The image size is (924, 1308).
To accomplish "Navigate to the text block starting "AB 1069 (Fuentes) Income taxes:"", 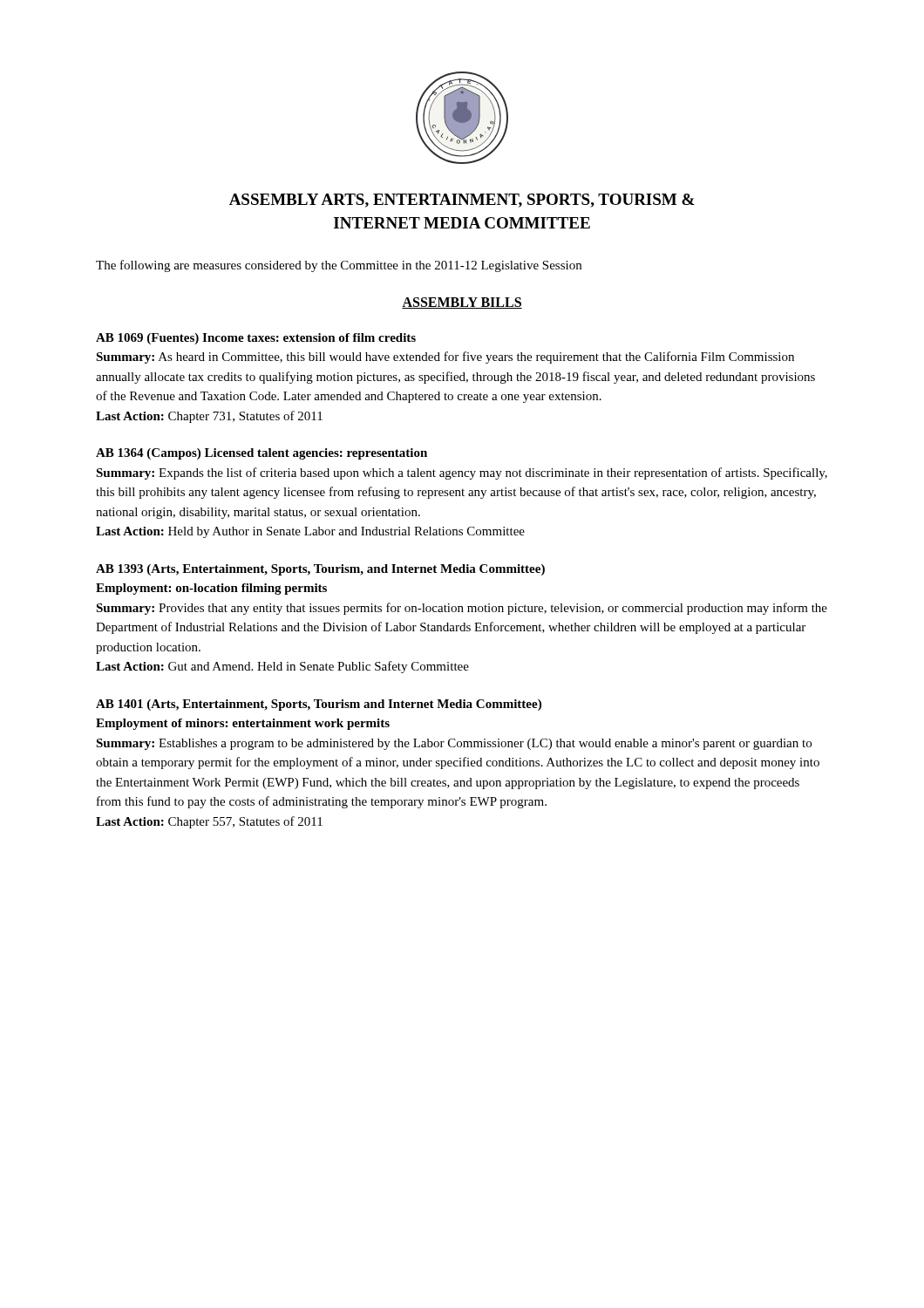I will (462, 377).
